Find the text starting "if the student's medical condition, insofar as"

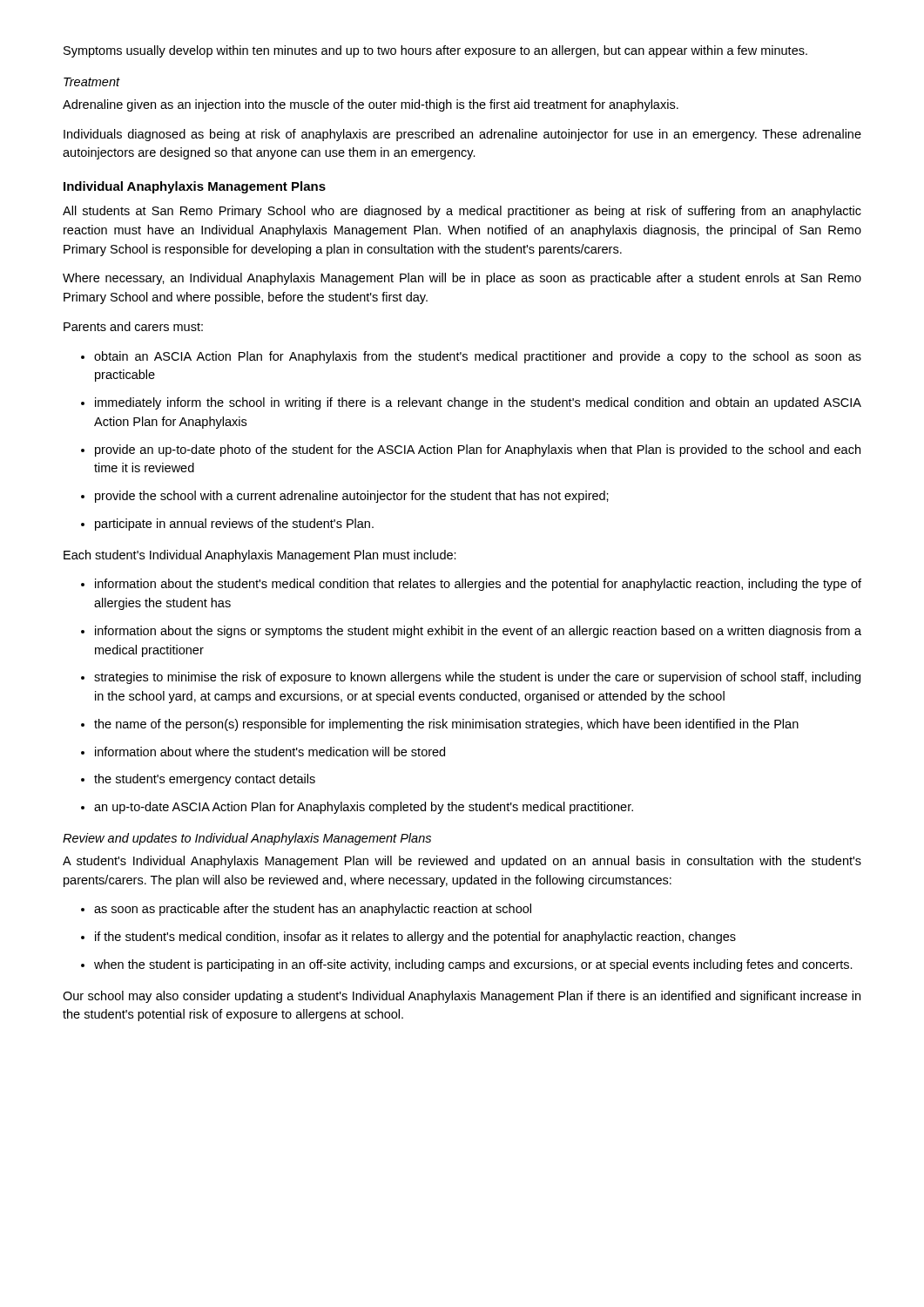pyautogui.click(x=462, y=937)
